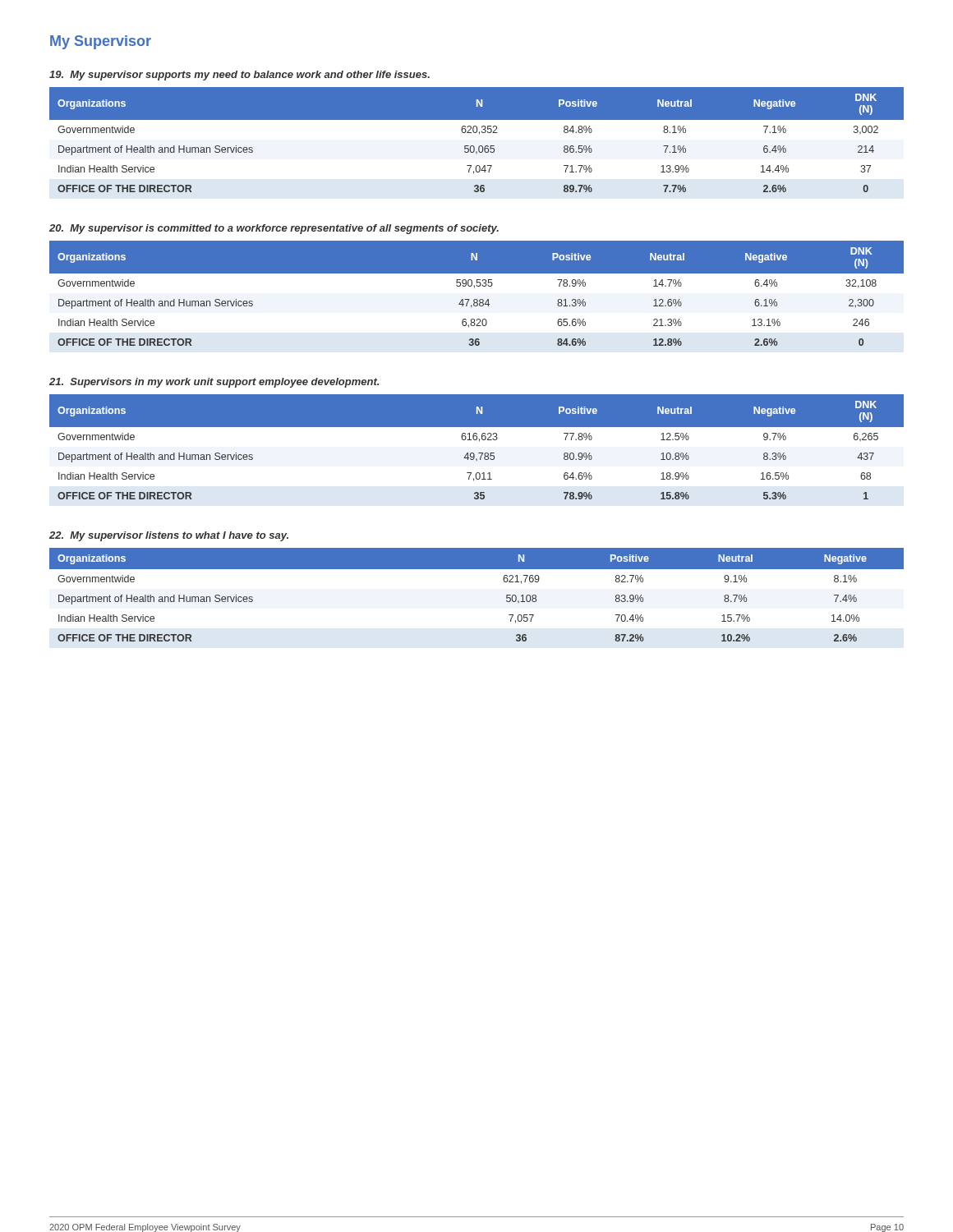Image resolution: width=953 pixels, height=1232 pixels.
Task: Select the caption that reads "My supervisor listens to what"
Action: click(169, 535)
